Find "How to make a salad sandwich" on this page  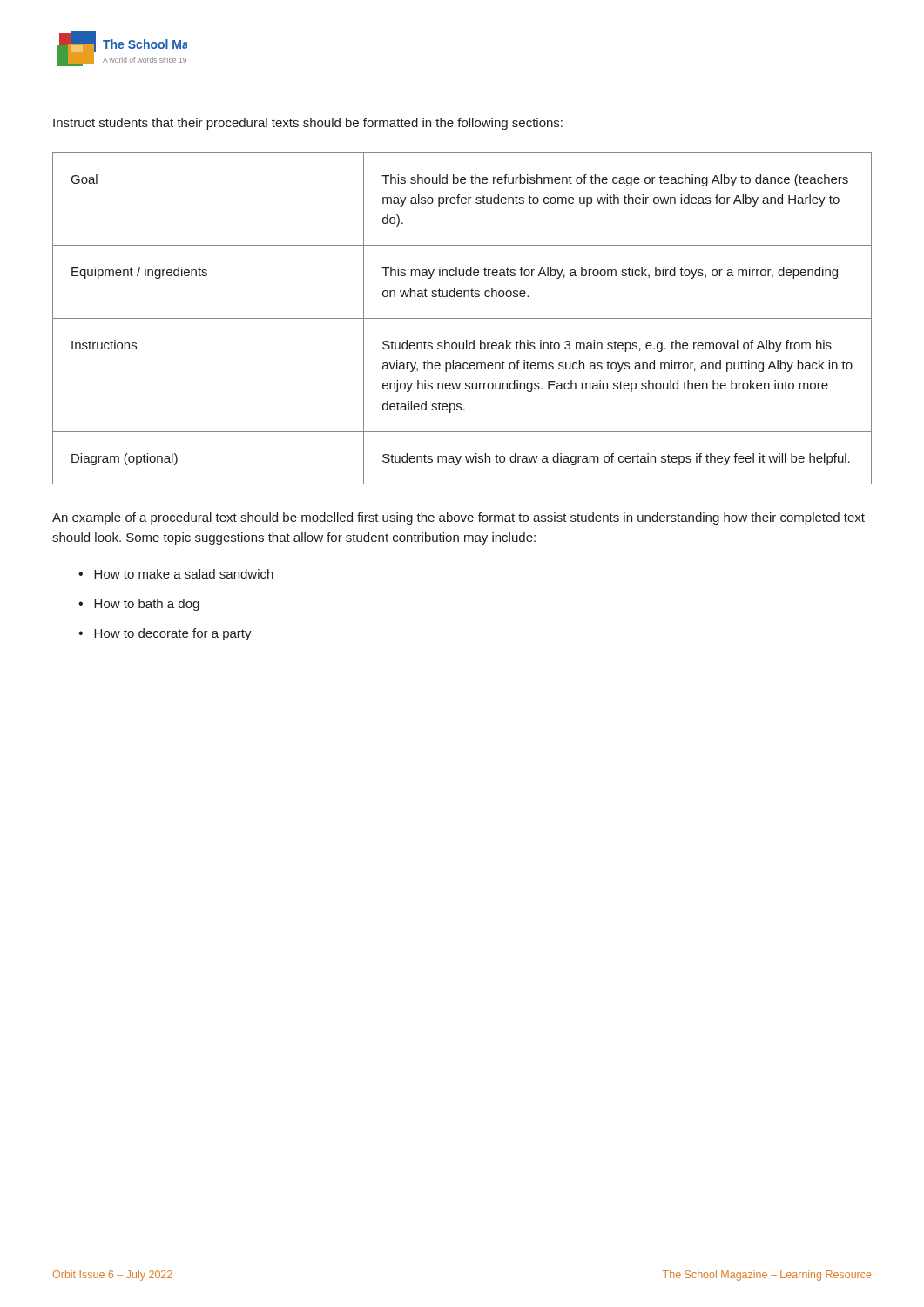click(x=184, y=573)
